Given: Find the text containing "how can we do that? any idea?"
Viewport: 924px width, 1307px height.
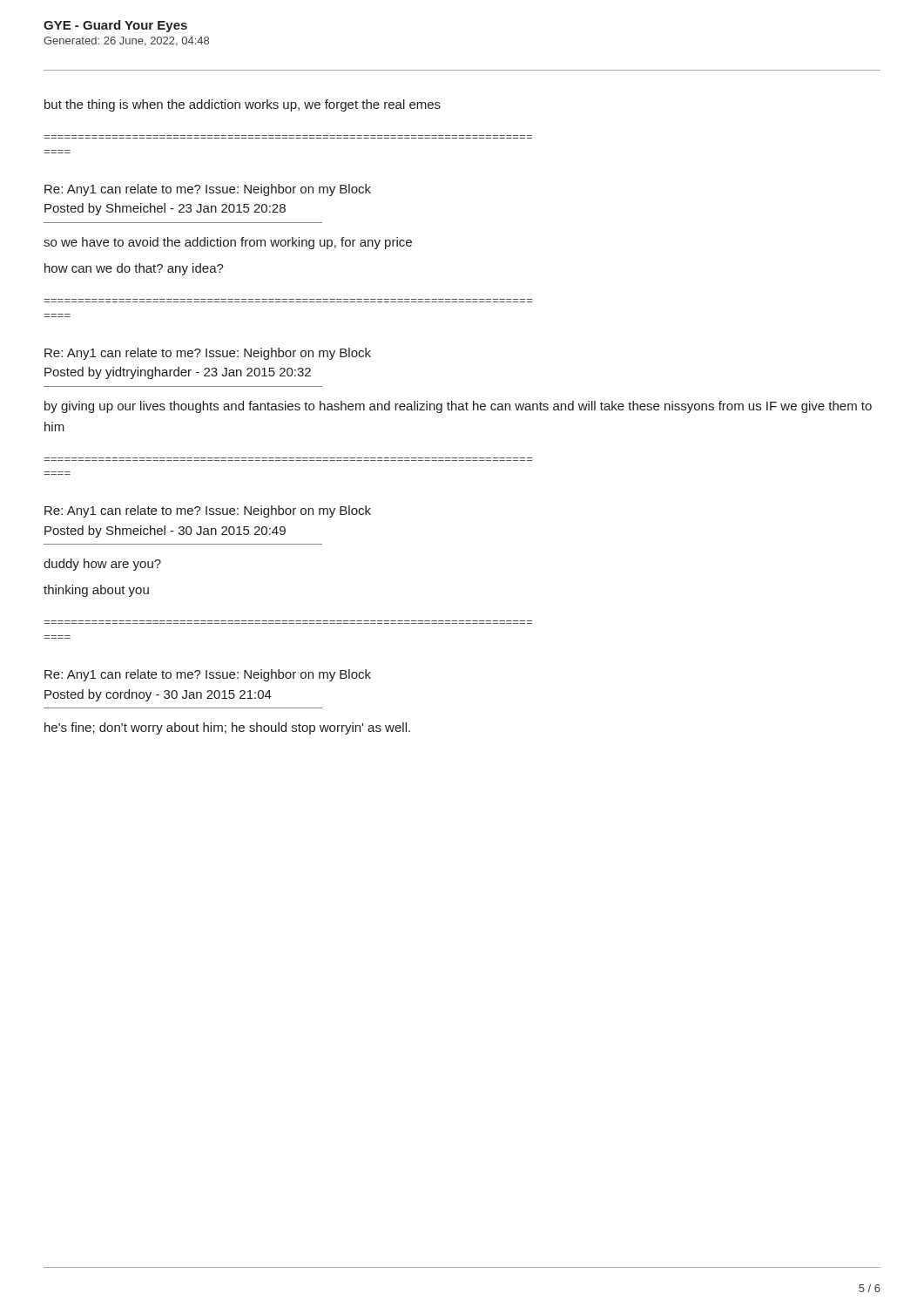Looking at the screenshot, I should [134, 268].
